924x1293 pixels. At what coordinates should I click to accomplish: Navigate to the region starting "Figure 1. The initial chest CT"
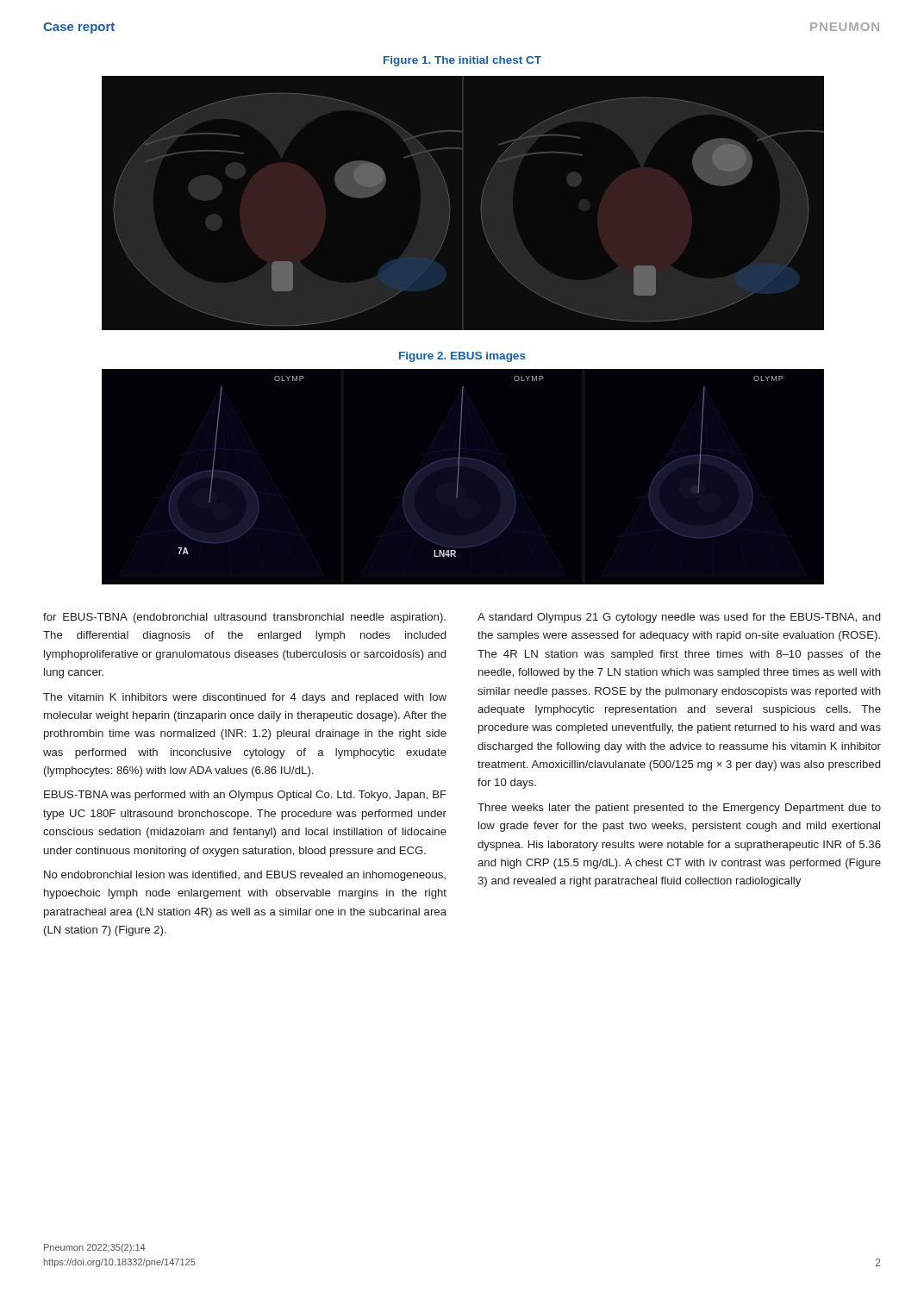tap(462, 60)
